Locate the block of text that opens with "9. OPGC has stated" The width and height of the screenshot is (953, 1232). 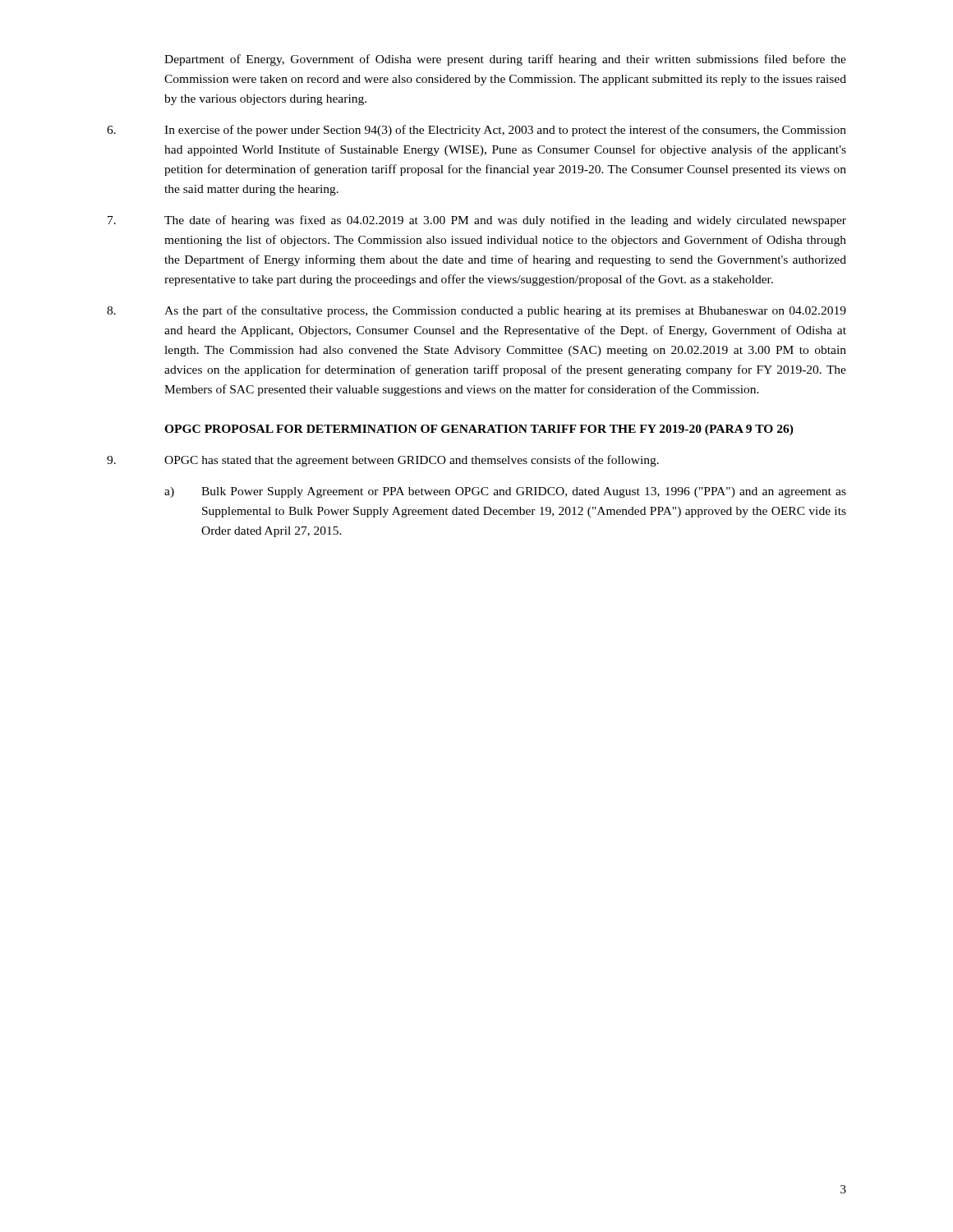[476, 460]
